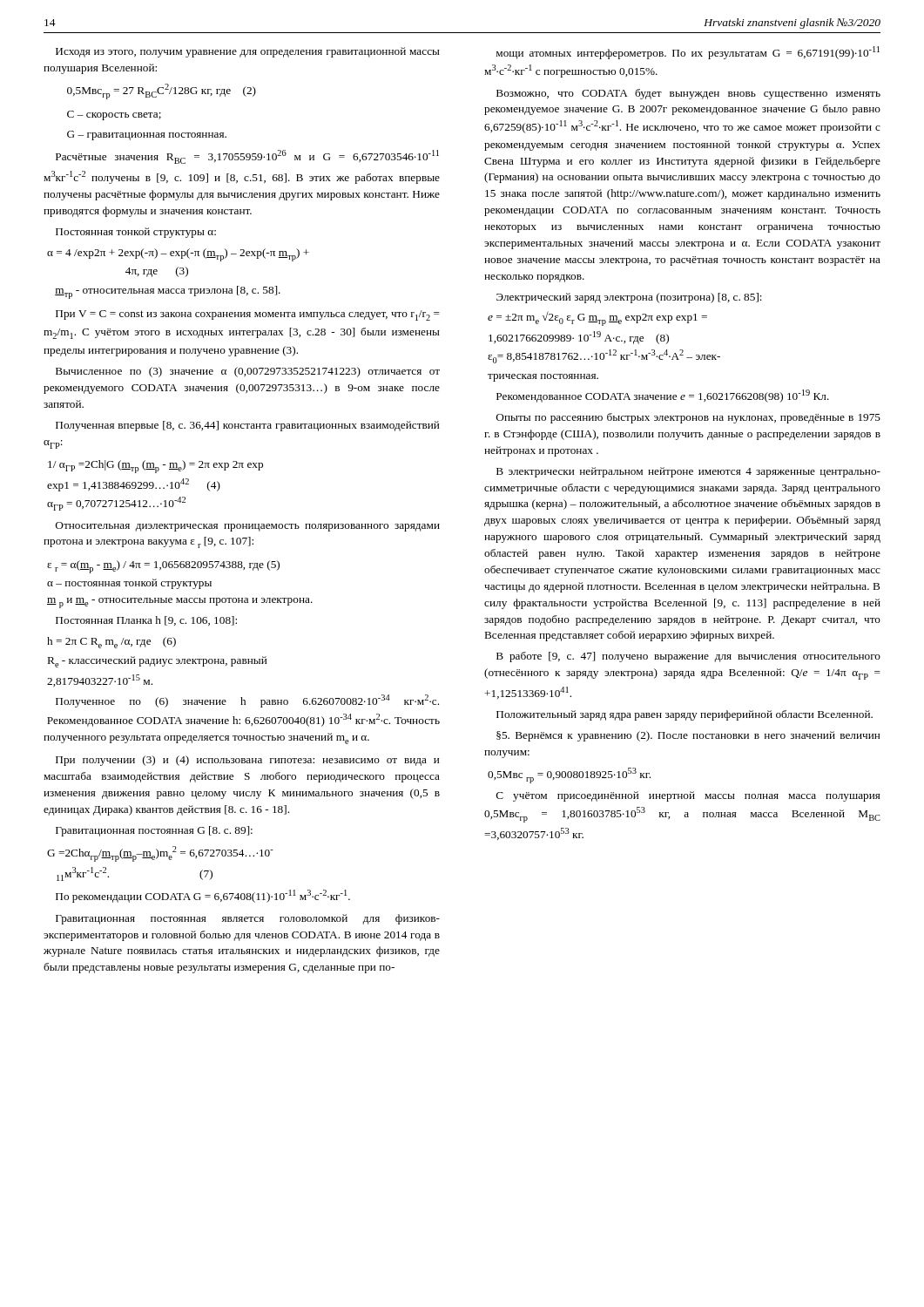Navigate to the element starting "Относительная диэлектрическая проницаемость"

pyautogui.click(x=242, y=535)
